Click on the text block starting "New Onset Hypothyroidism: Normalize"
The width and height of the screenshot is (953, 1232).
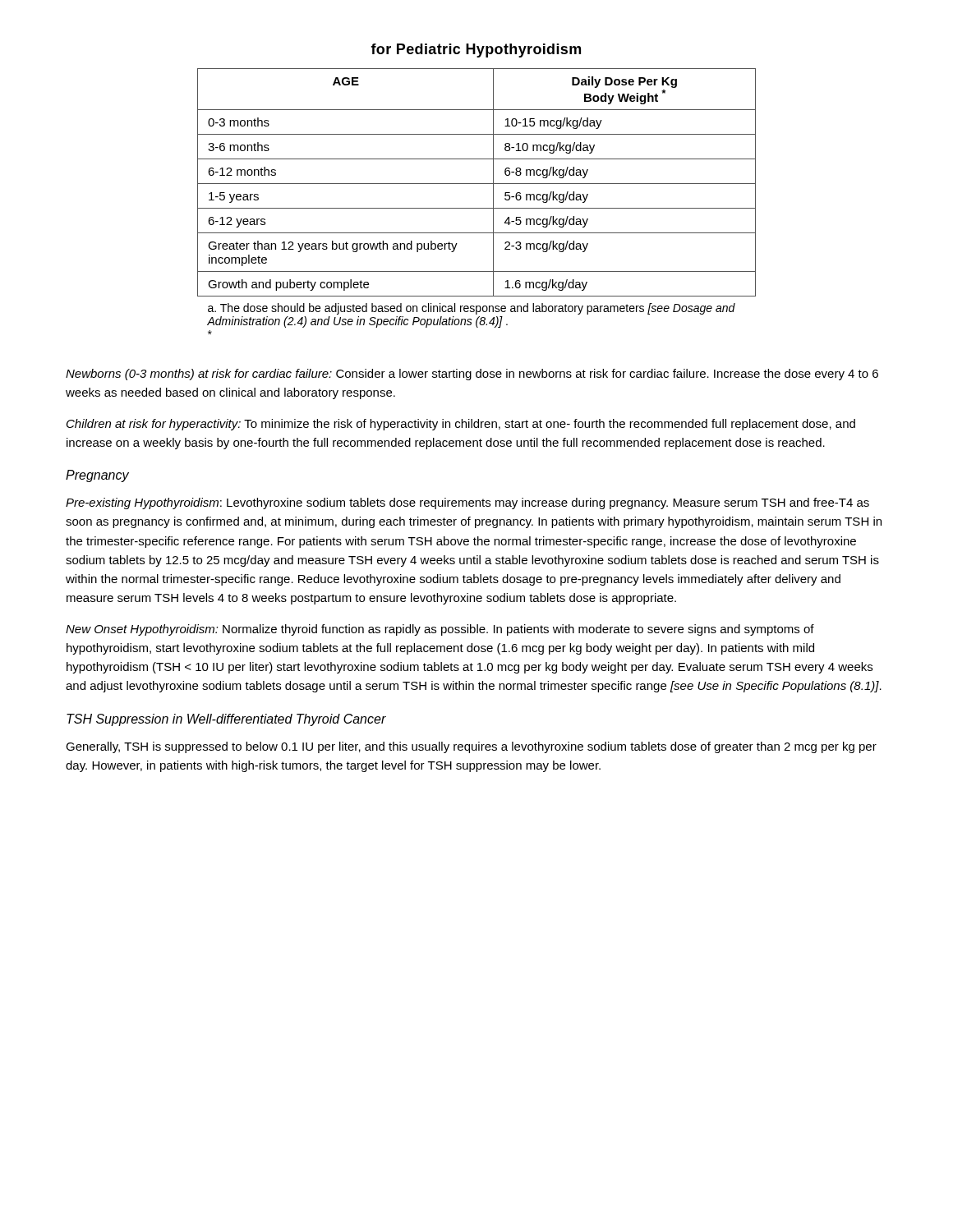474,657
